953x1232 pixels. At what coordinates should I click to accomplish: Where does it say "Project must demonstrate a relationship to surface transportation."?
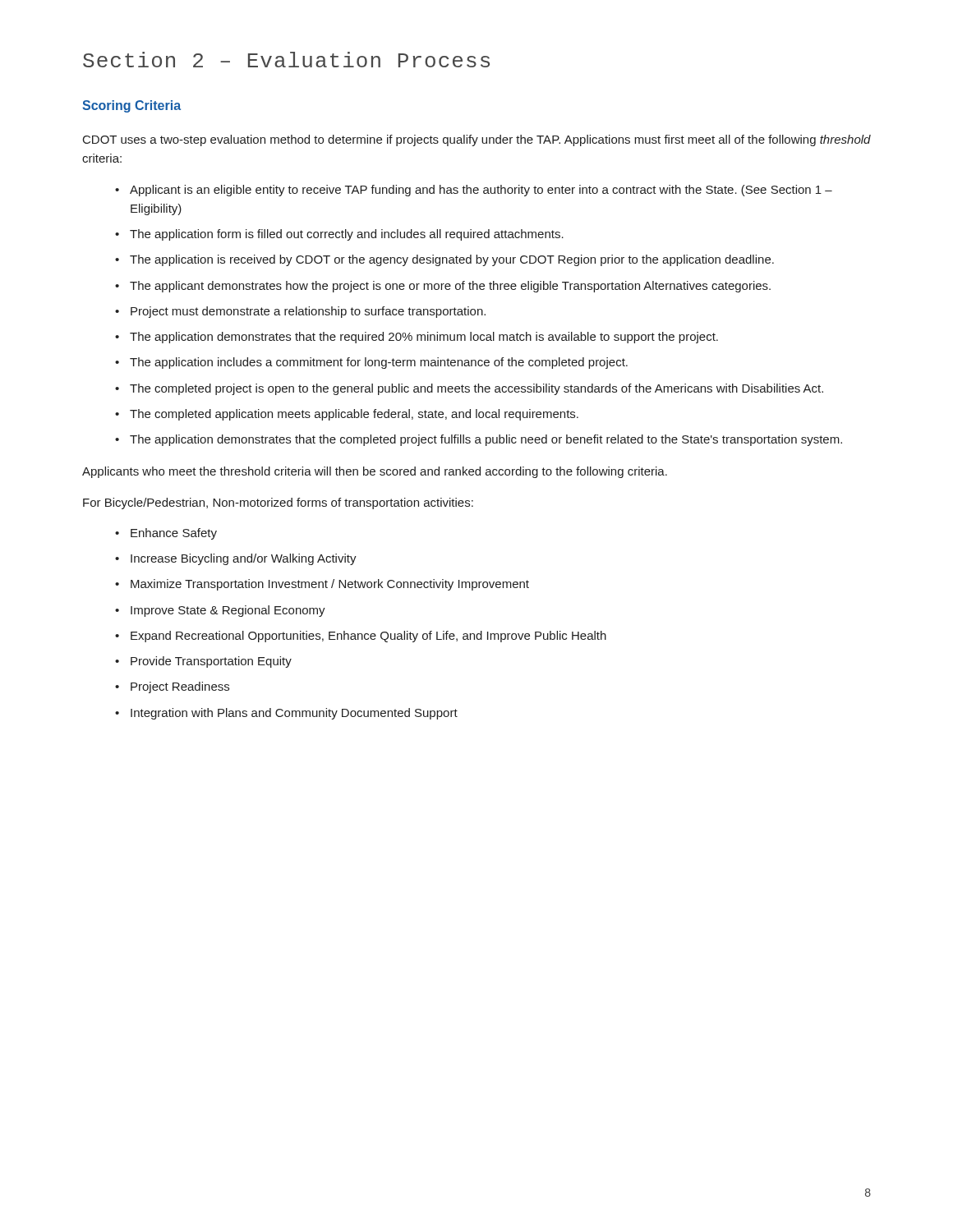308,311
